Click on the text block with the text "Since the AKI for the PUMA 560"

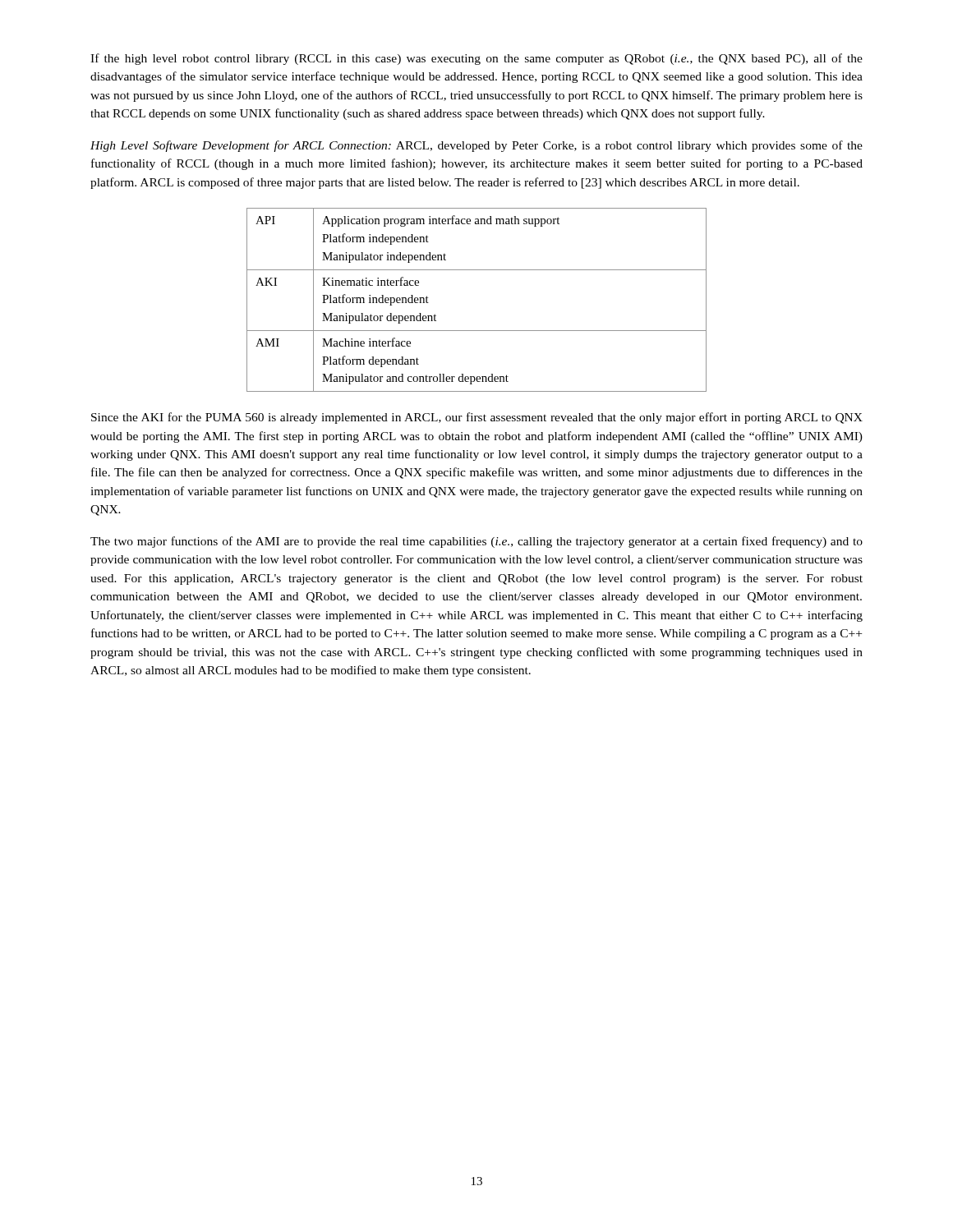point(476,463)
